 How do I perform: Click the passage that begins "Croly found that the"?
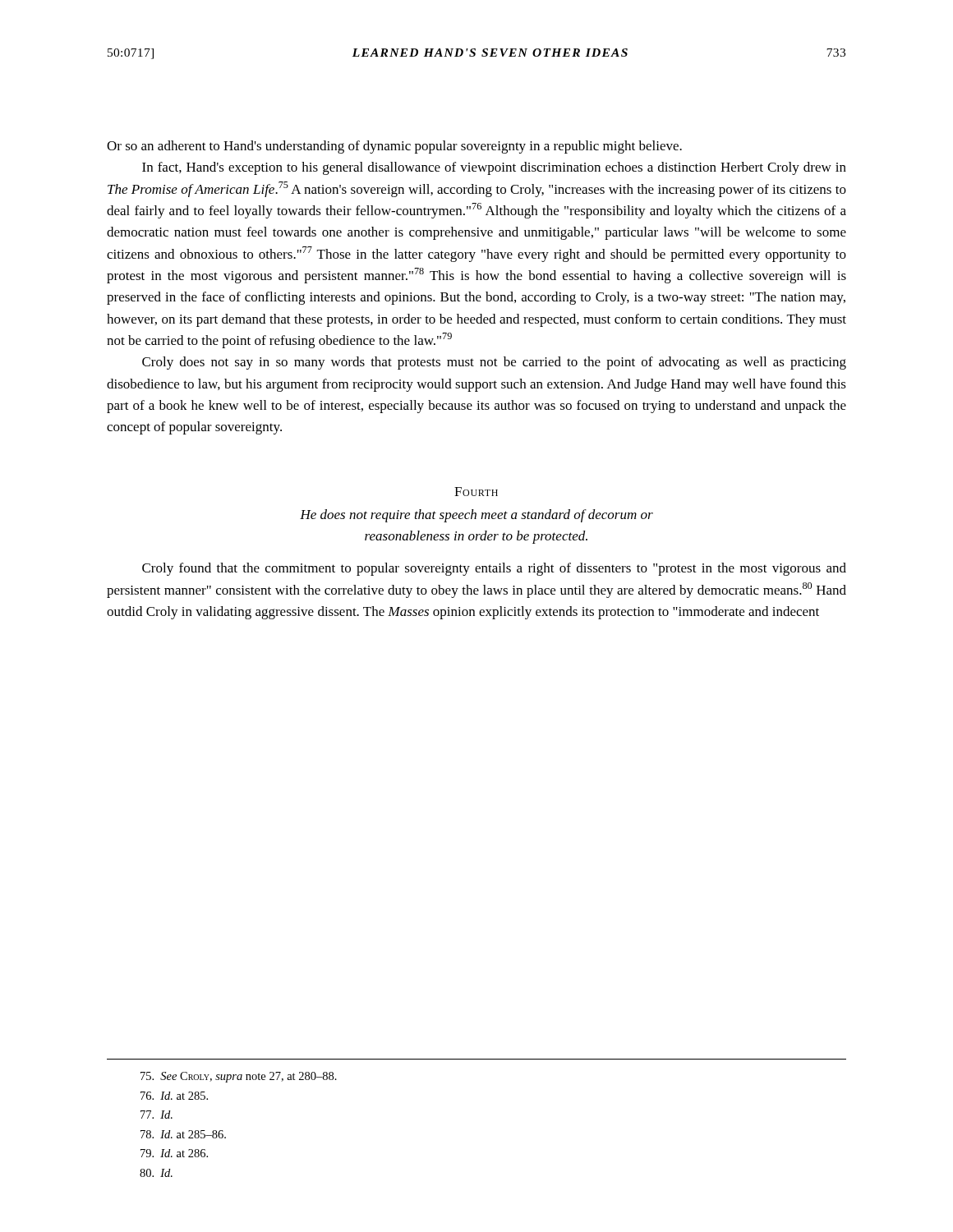point(476,590)
